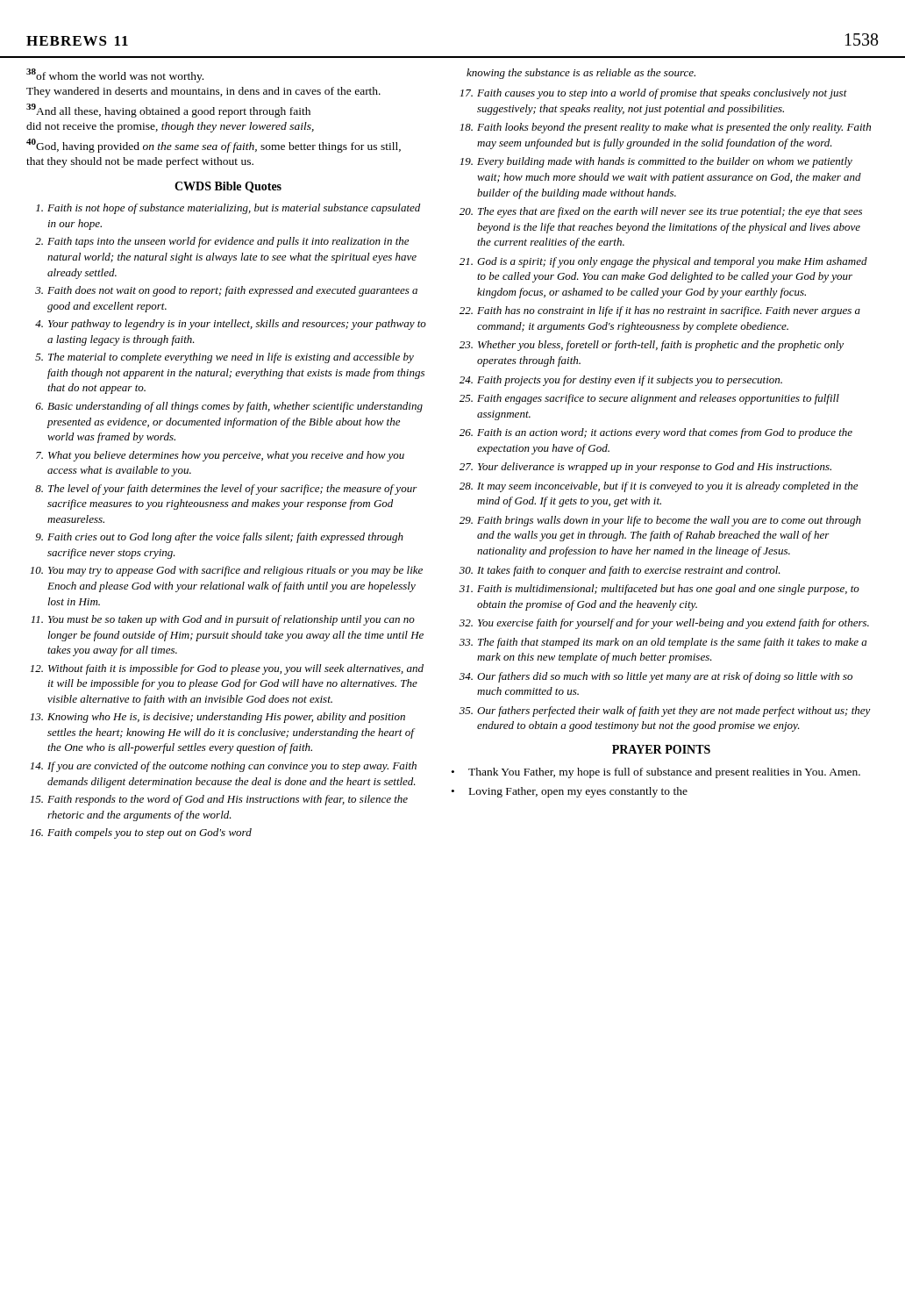Locate the block of text that opens with "9. Faith cries out to God long after"
Image resolution: width=905 pixels, height=1316 pixels.
228,545
